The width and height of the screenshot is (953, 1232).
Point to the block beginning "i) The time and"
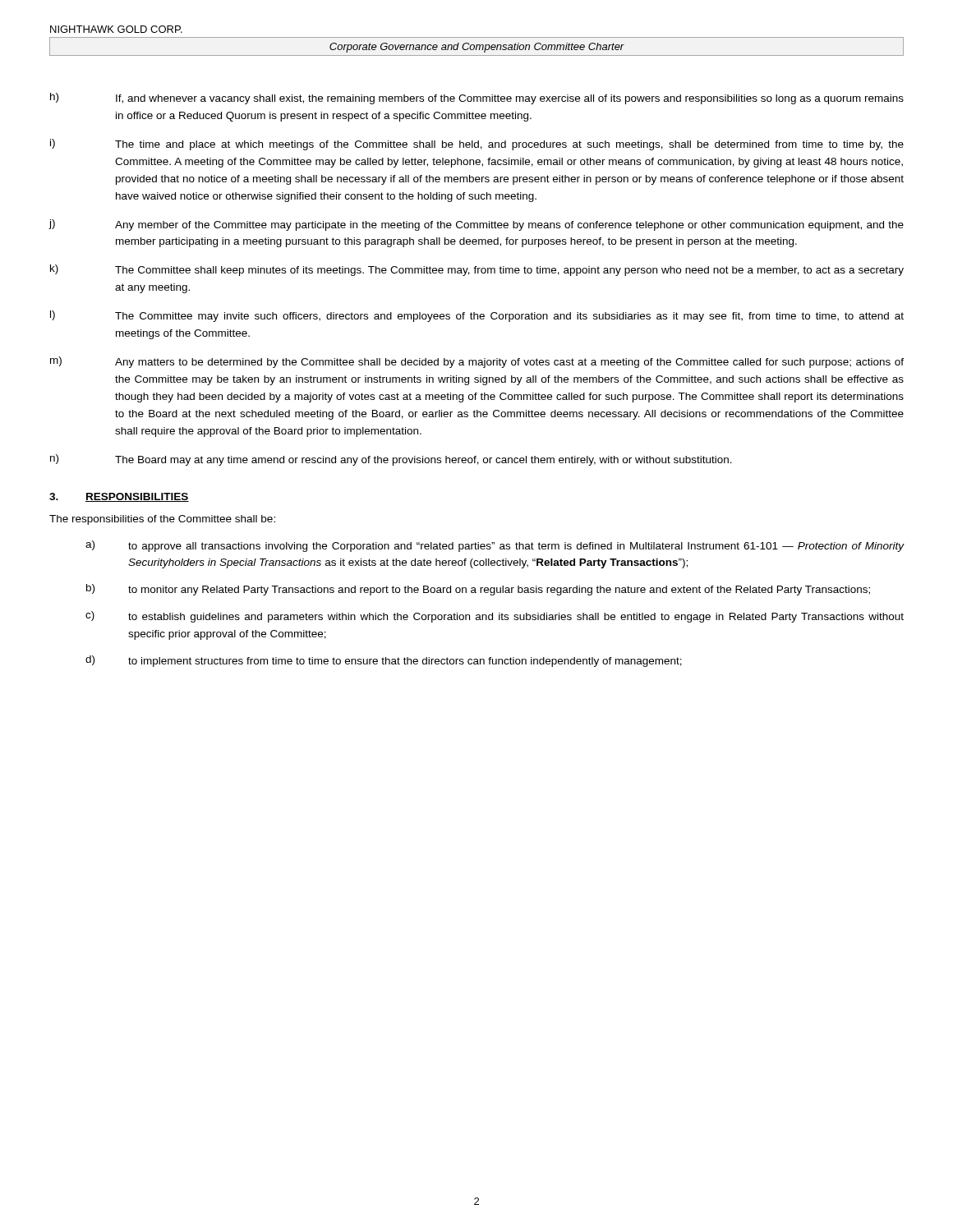point(476,171)
